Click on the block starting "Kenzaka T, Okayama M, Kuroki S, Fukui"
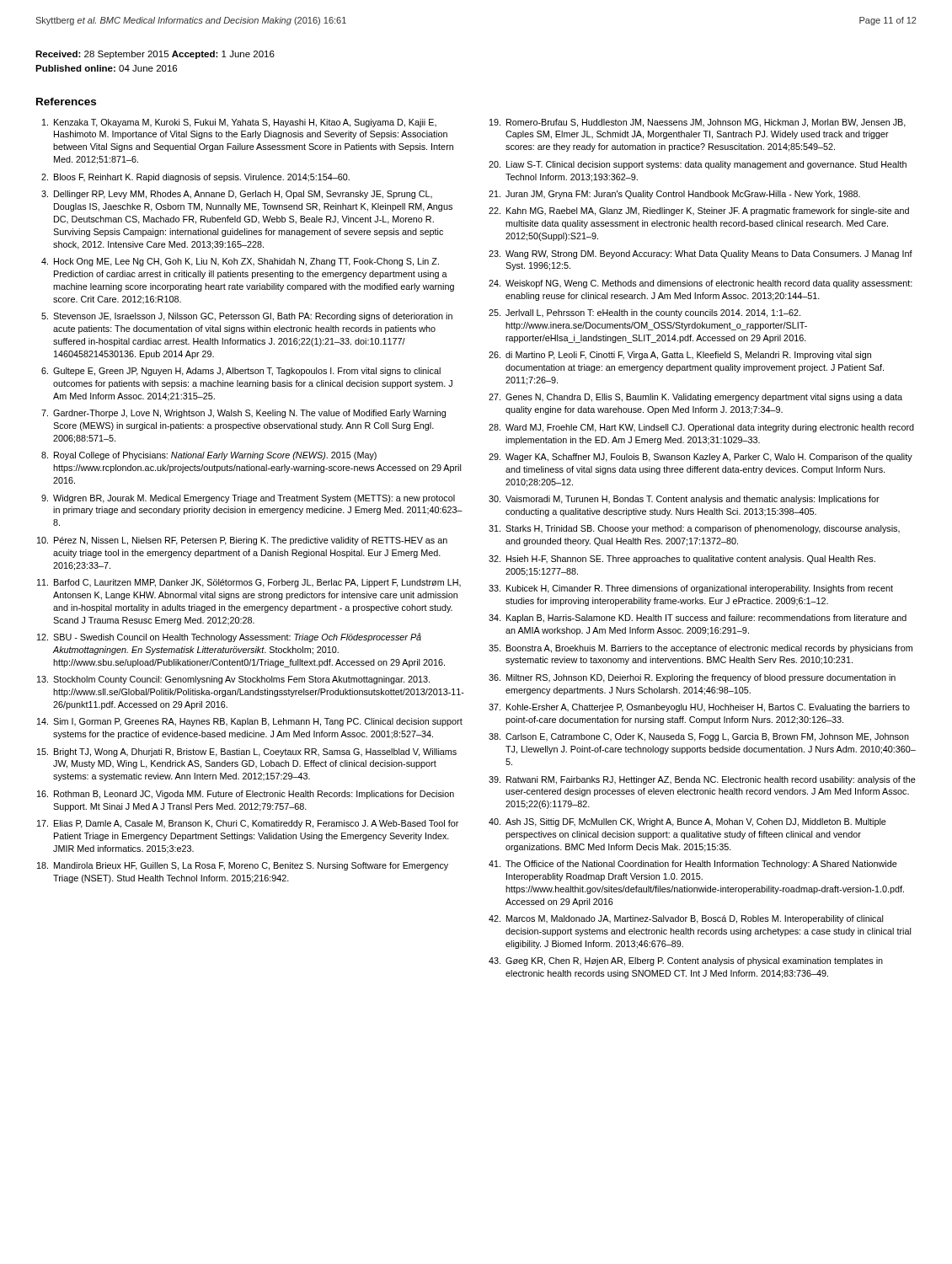The height and width of the screenshot is (1264, 952). click(250, 141)
